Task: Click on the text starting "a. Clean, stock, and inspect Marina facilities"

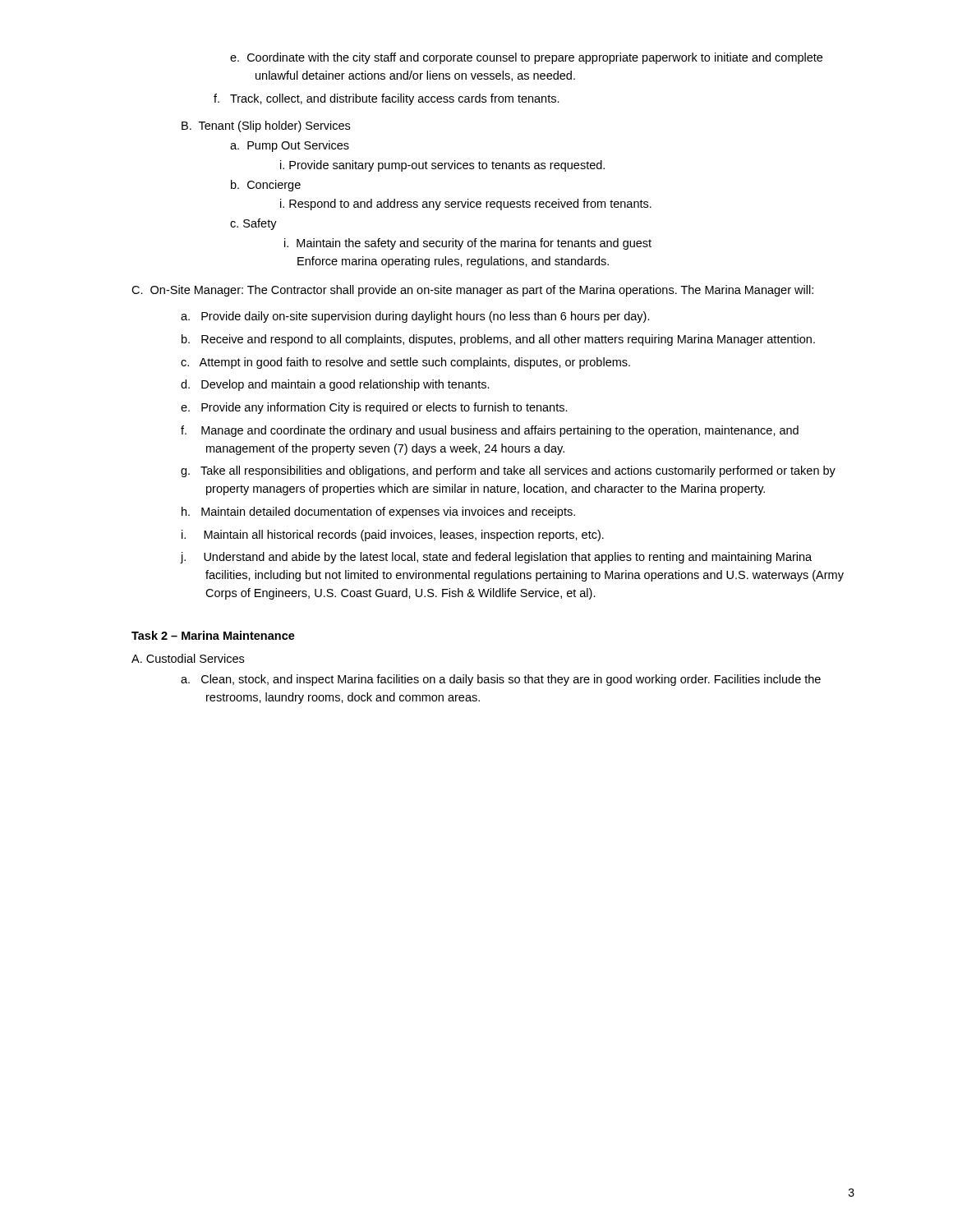Action: pyautogui.click(x=501, y=688)
